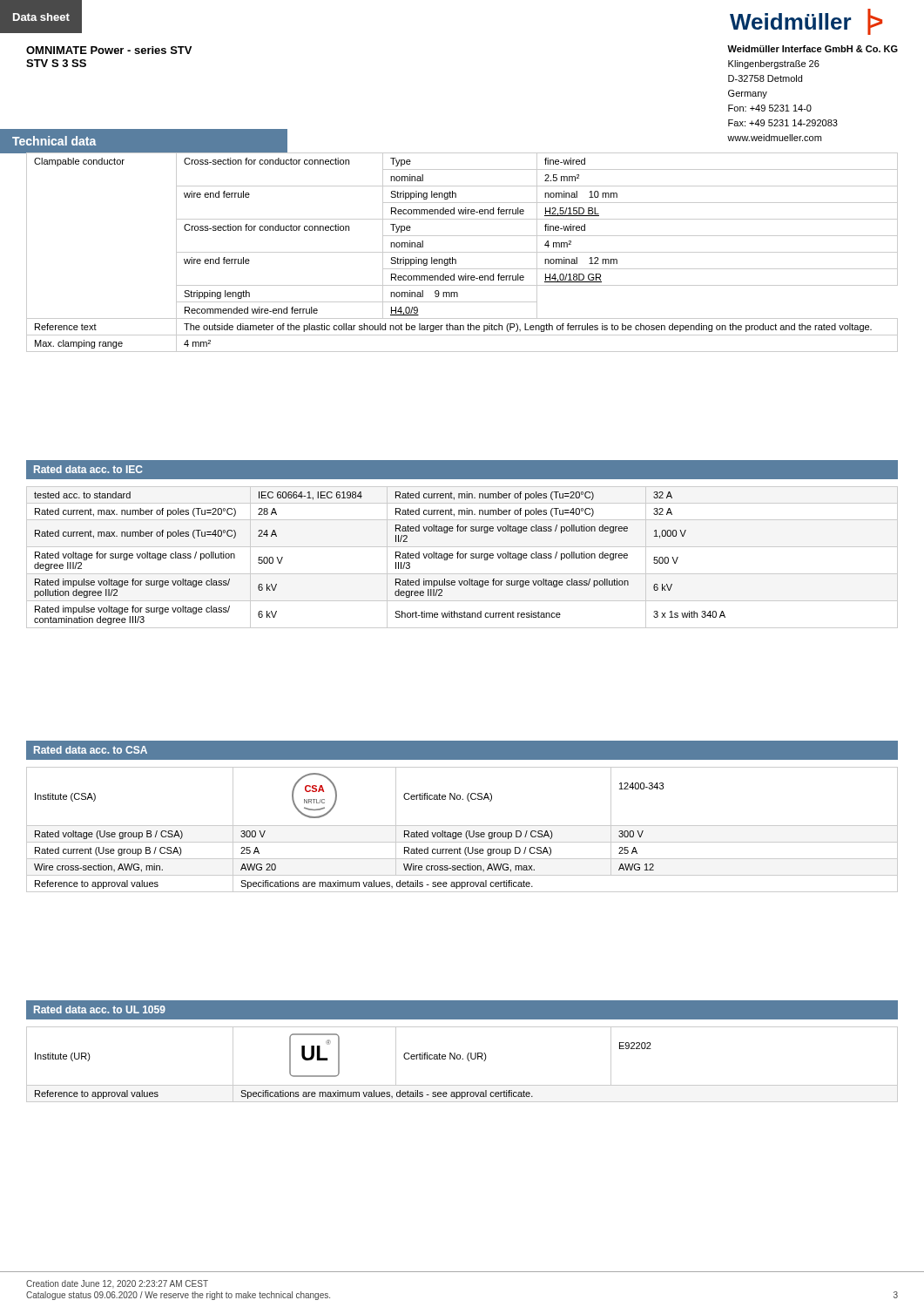Find the text block with the text "Weidmüller Interface GmbH & Co. KG Klingenbergstraße"

click(x=813, y=94)
